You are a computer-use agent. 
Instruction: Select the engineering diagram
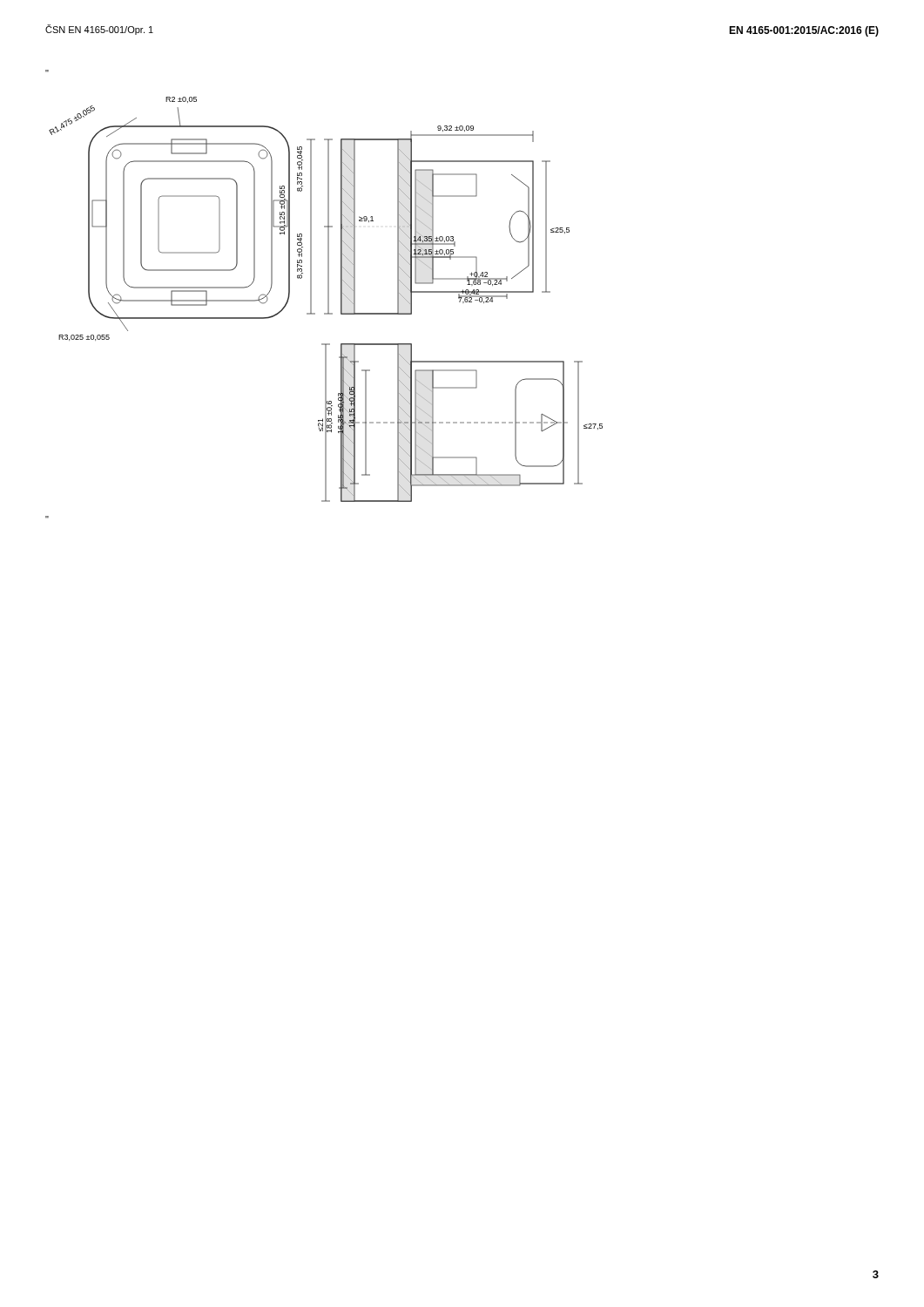(x=462, y=292)
